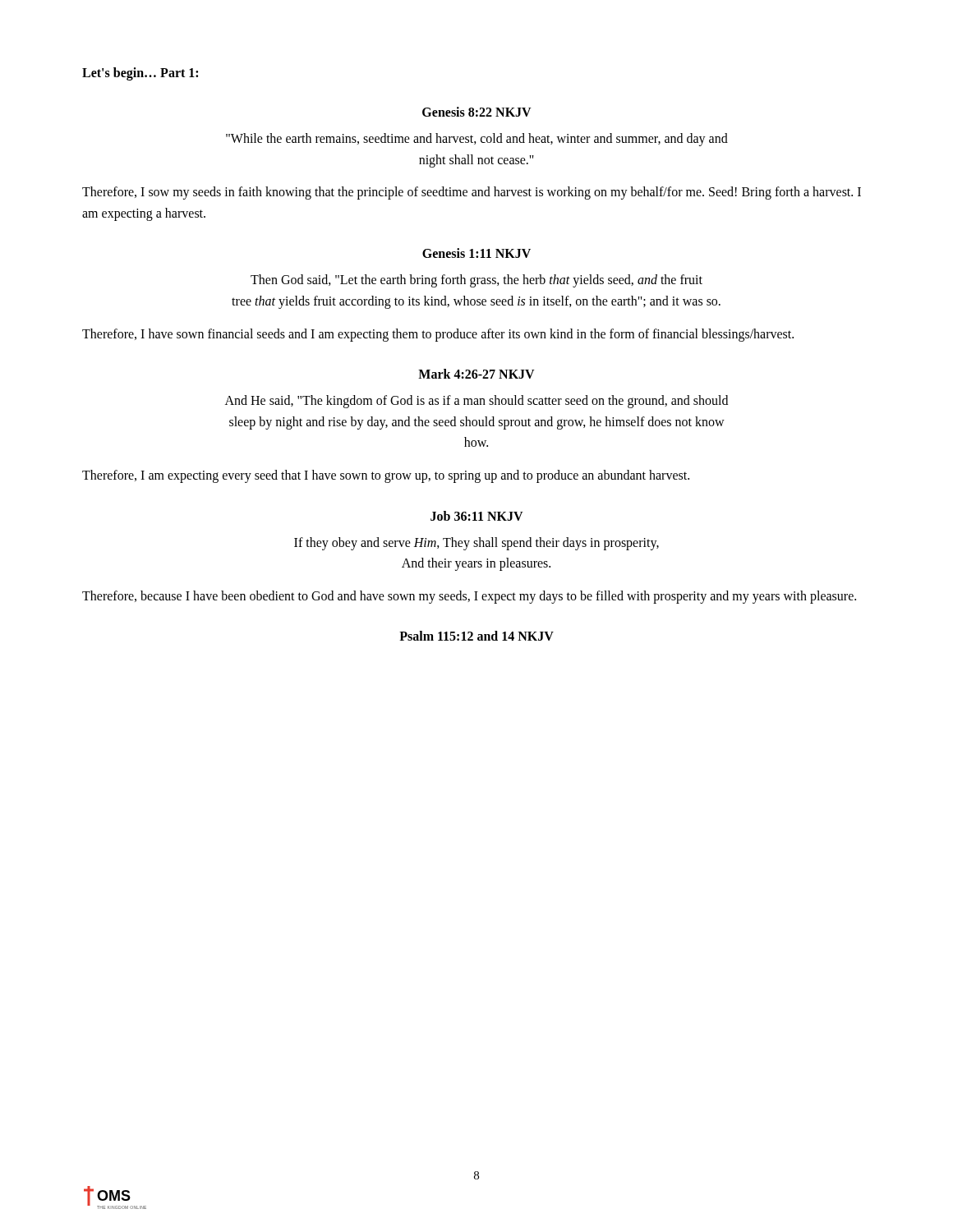This screenshot has height=1232, width=953.
Task: Point to the passage starting "Genesis 8:22 NKJV"
Action: click(x=476, y=112)
